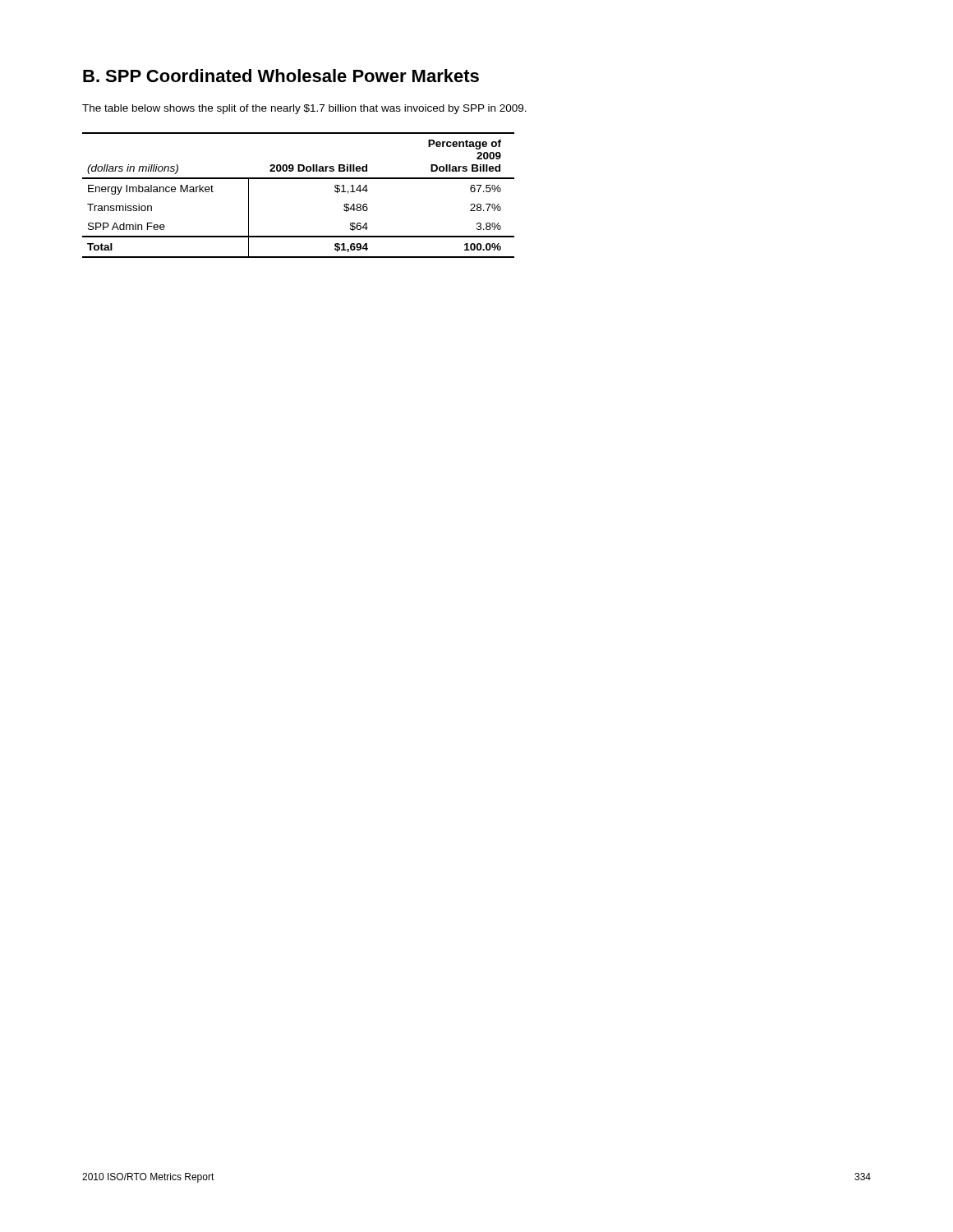Find the section header

[x=281, y=76]
